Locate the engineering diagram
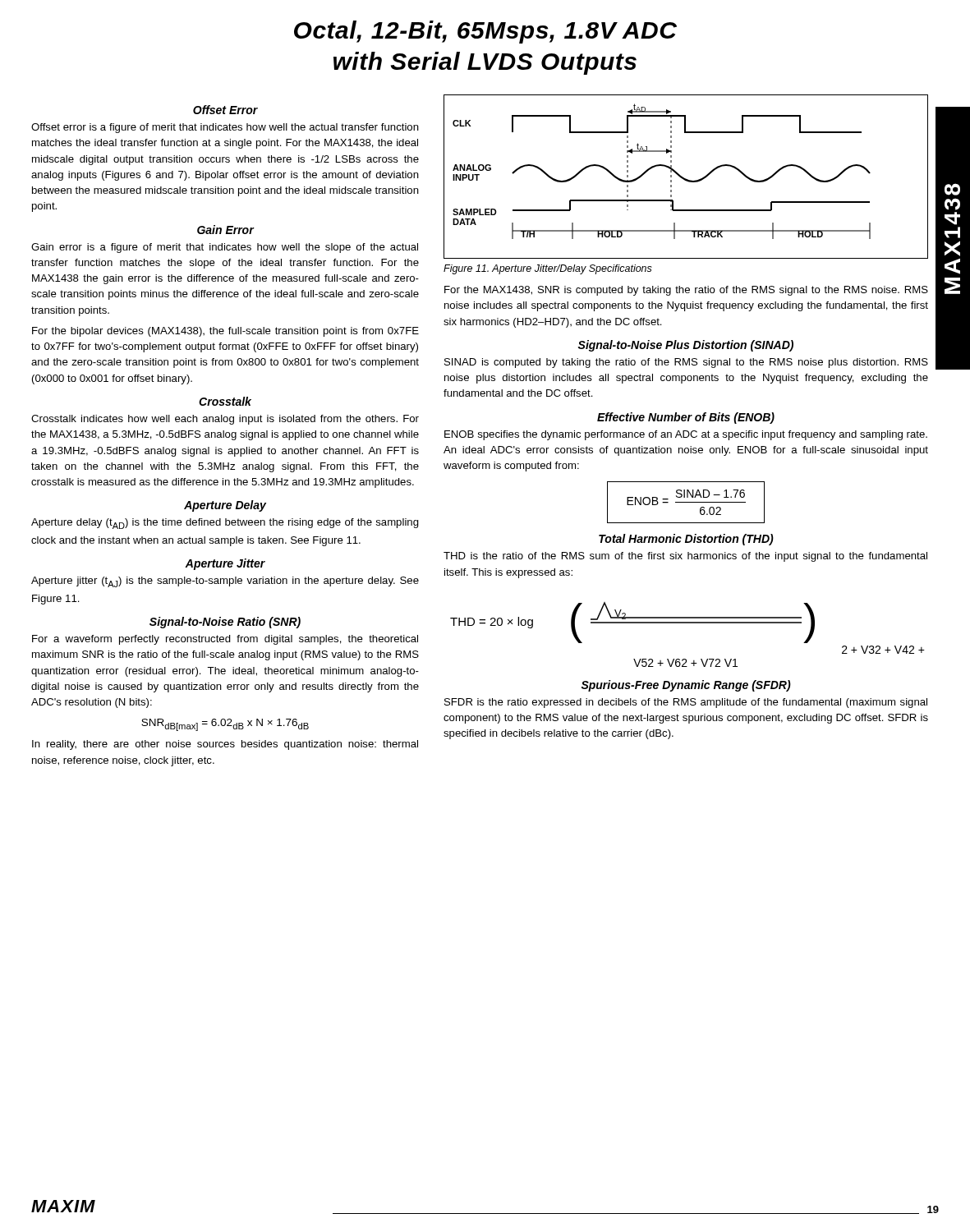Screen dimensions: 1232x970 coord(686,177)
